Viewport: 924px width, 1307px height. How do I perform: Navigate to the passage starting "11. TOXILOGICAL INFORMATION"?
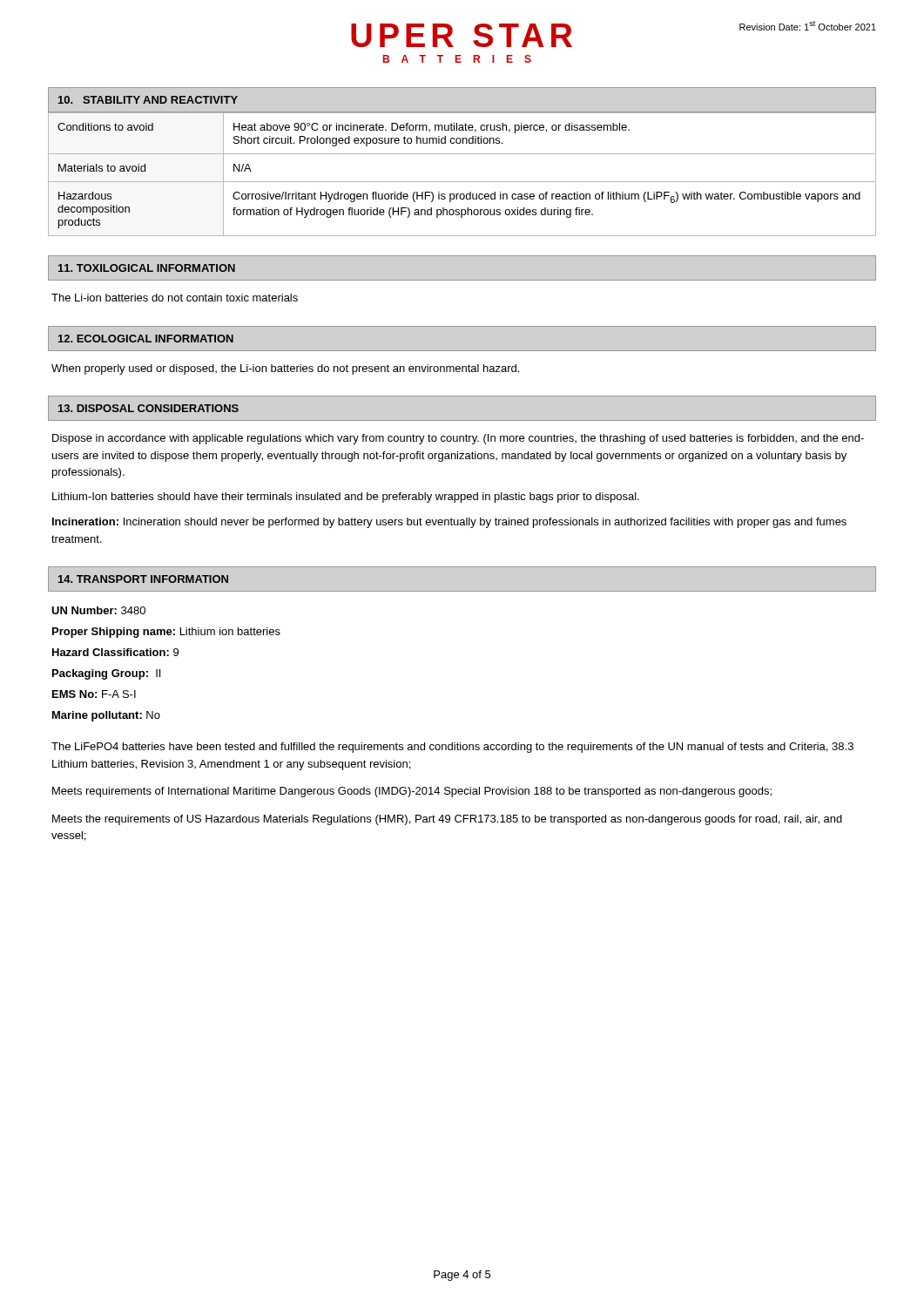[147, 268]
